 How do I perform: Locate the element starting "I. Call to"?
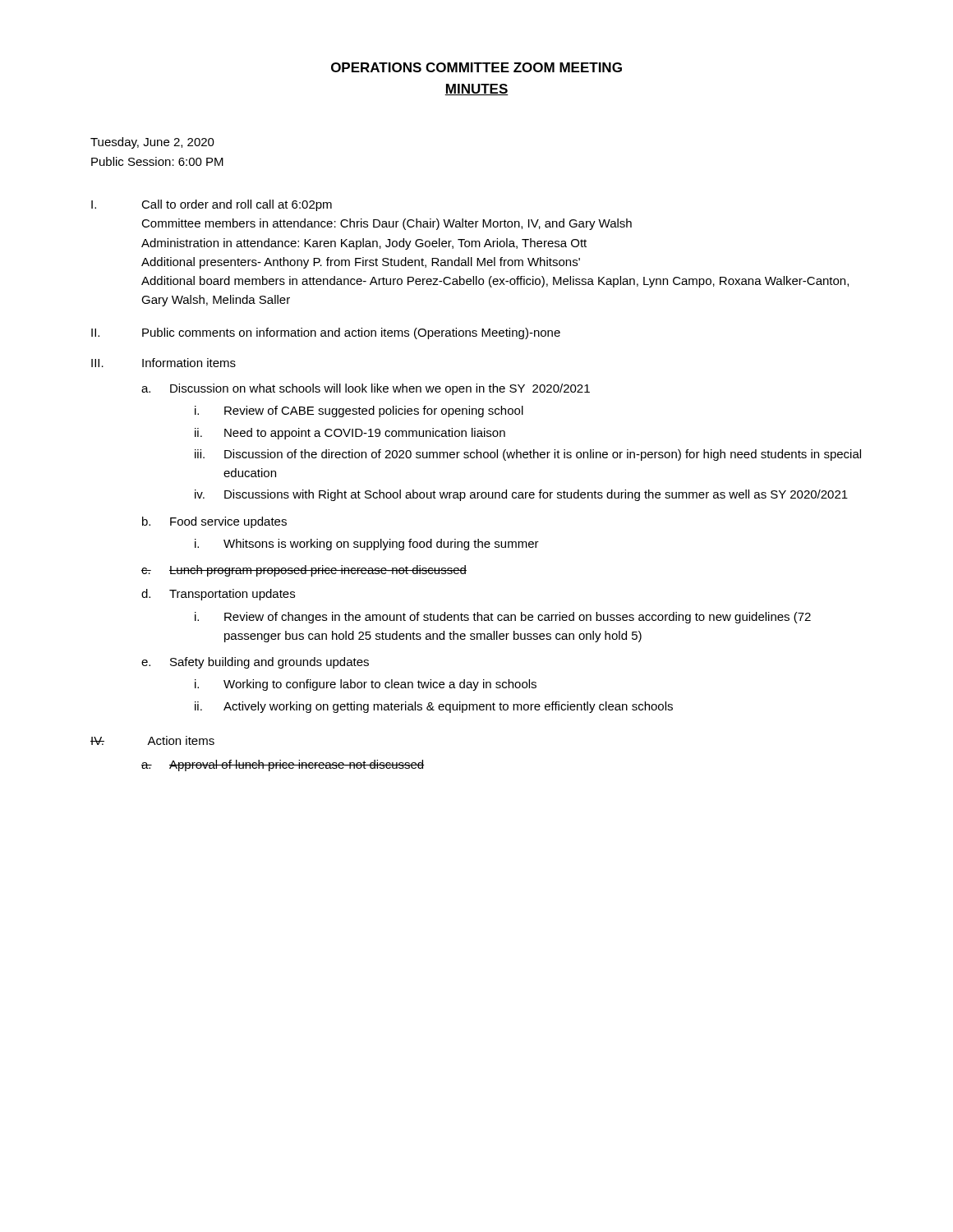pos(476,252)
